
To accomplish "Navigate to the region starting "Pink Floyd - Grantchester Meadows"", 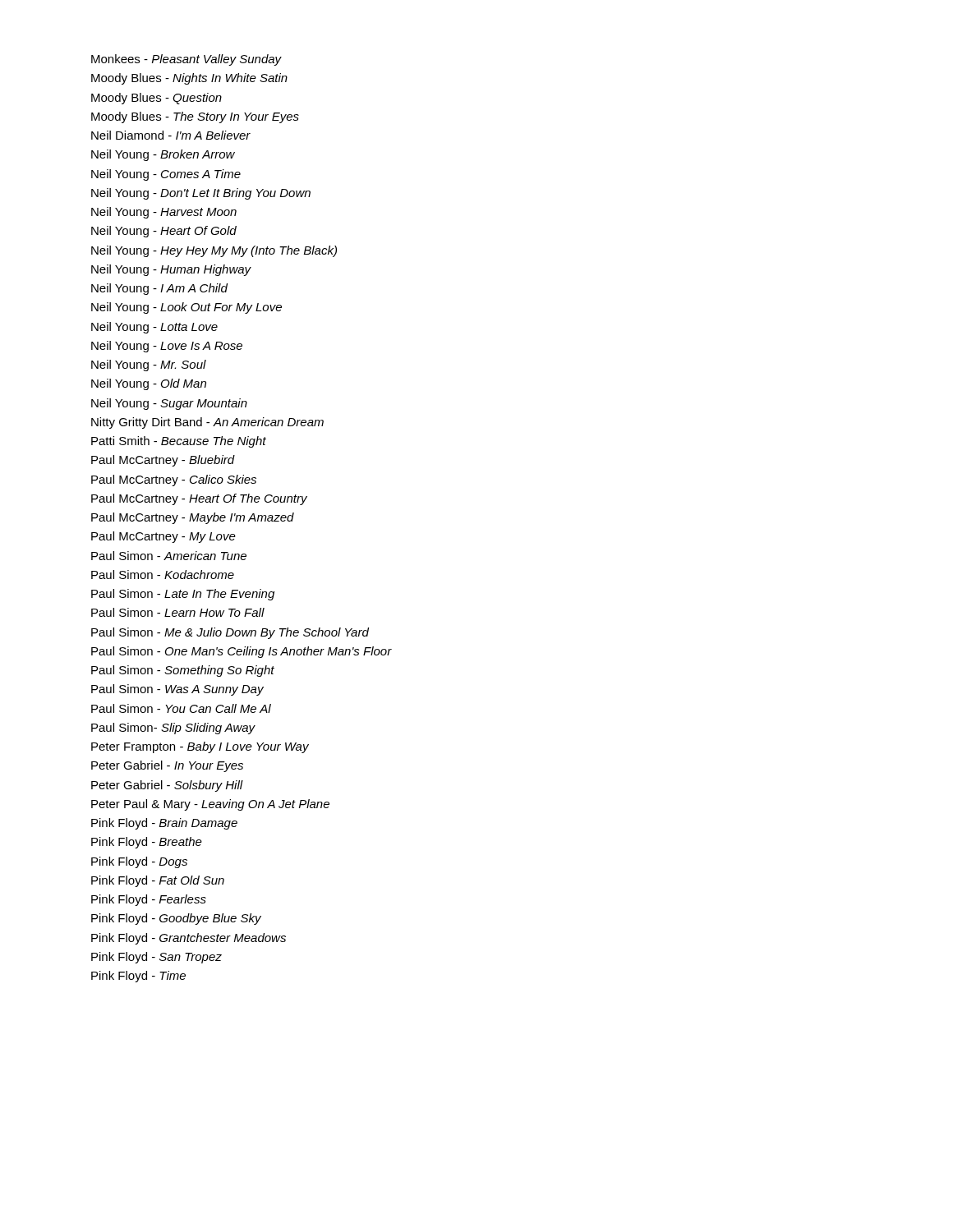I will [188, 937].
